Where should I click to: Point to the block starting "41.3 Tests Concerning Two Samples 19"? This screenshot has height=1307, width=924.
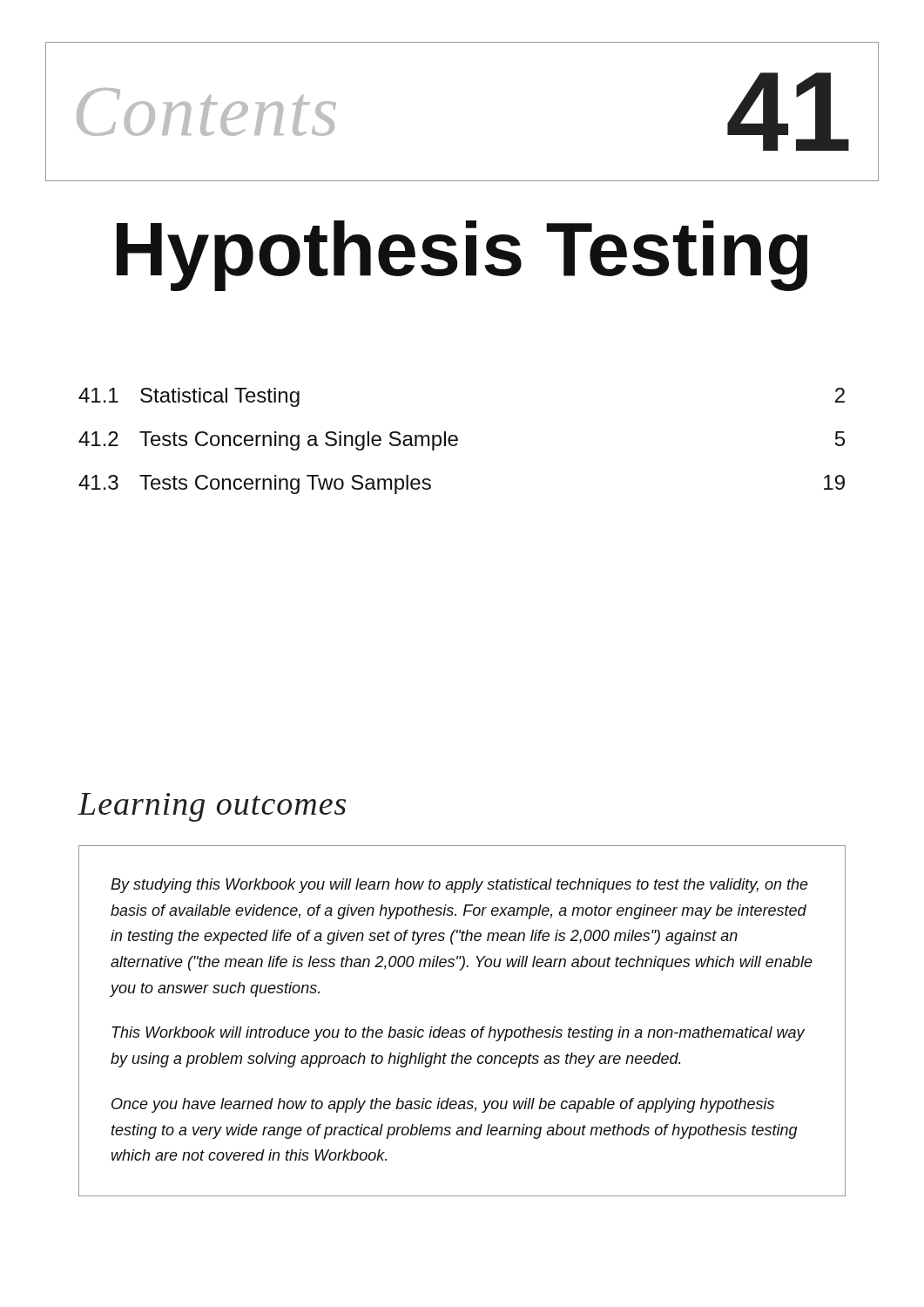96,484
